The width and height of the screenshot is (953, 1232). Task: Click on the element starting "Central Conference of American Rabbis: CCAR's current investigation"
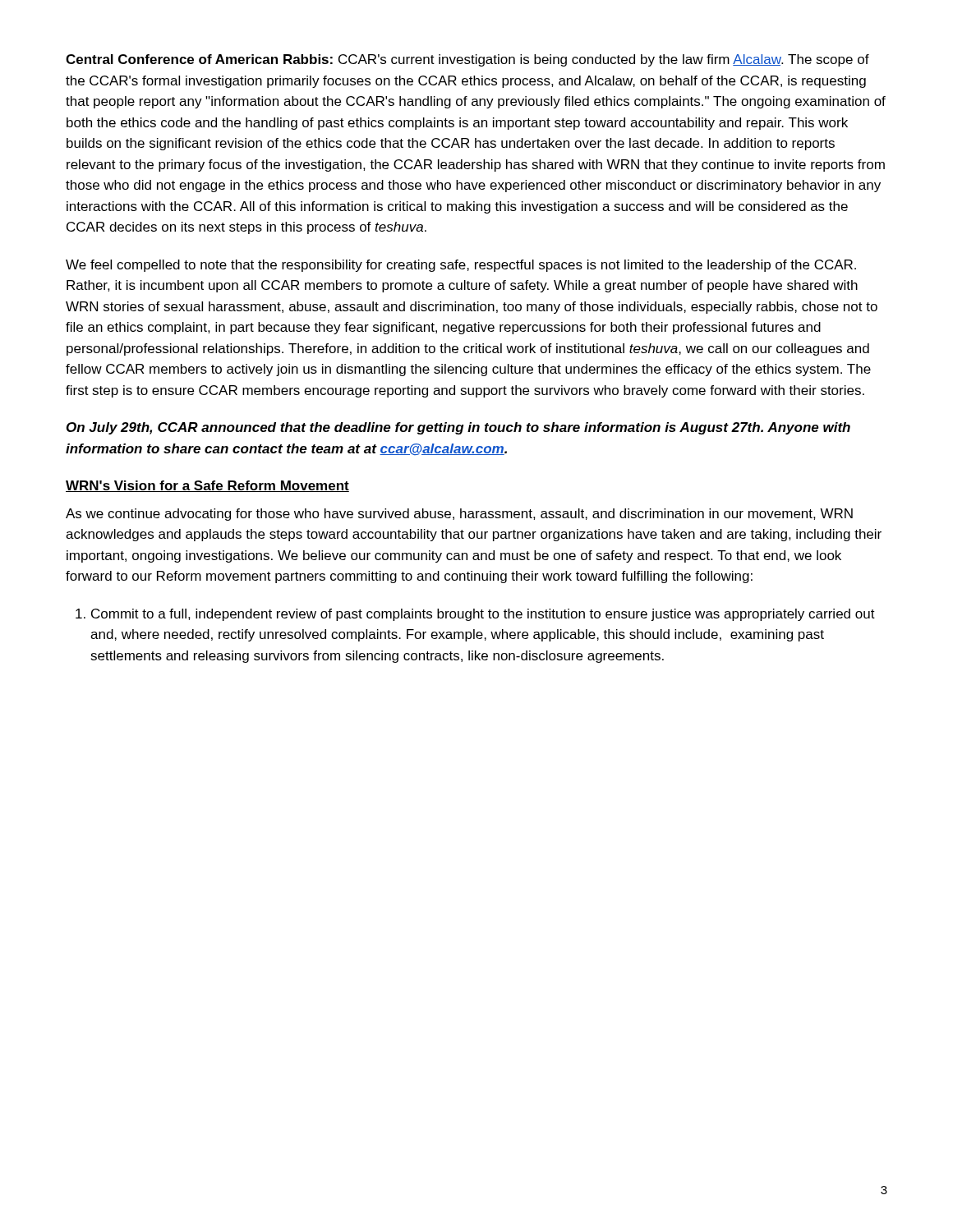click(476, 143)
